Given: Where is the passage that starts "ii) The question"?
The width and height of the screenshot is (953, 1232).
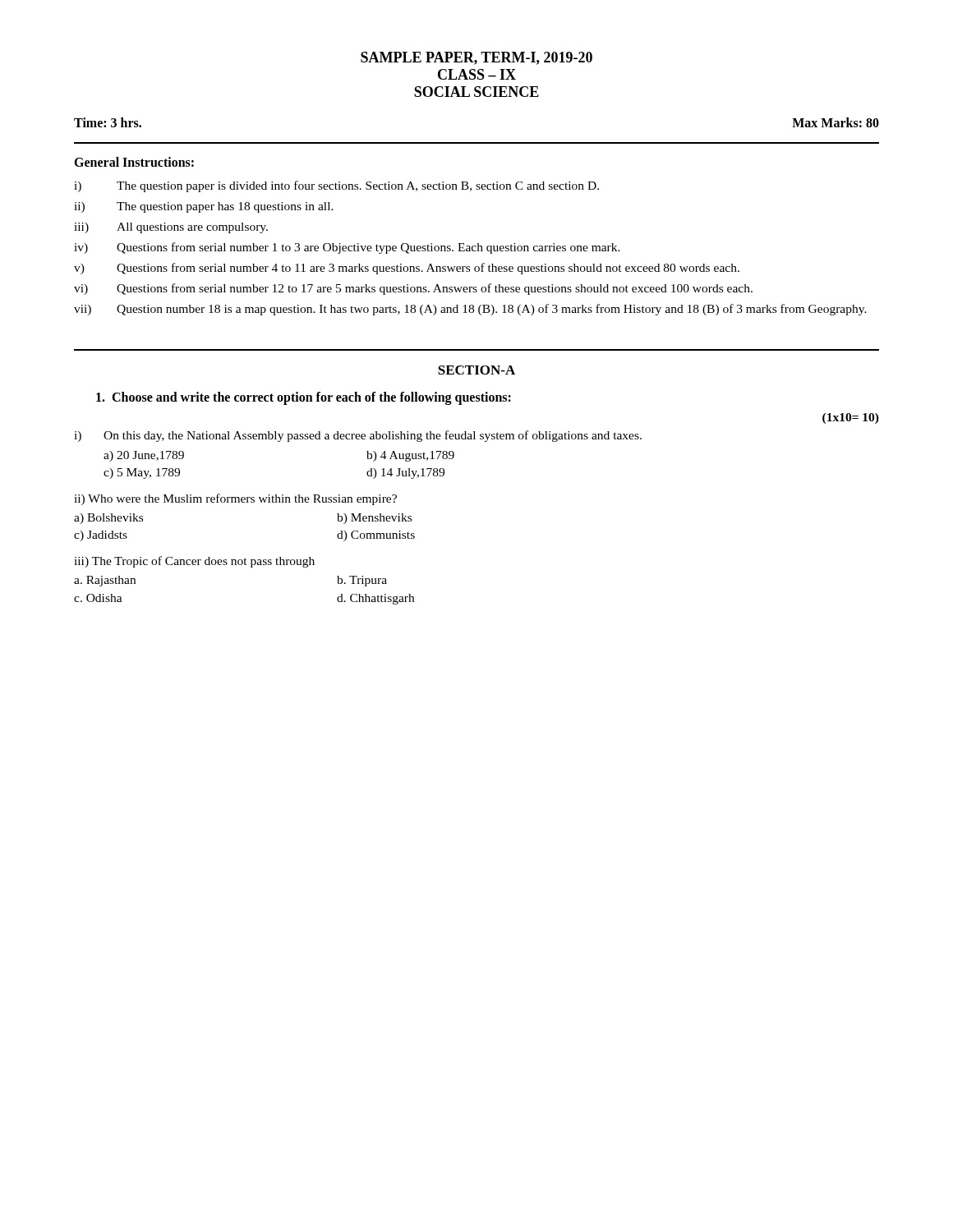Looking at the screenshot, I should [x=204, y=207].
